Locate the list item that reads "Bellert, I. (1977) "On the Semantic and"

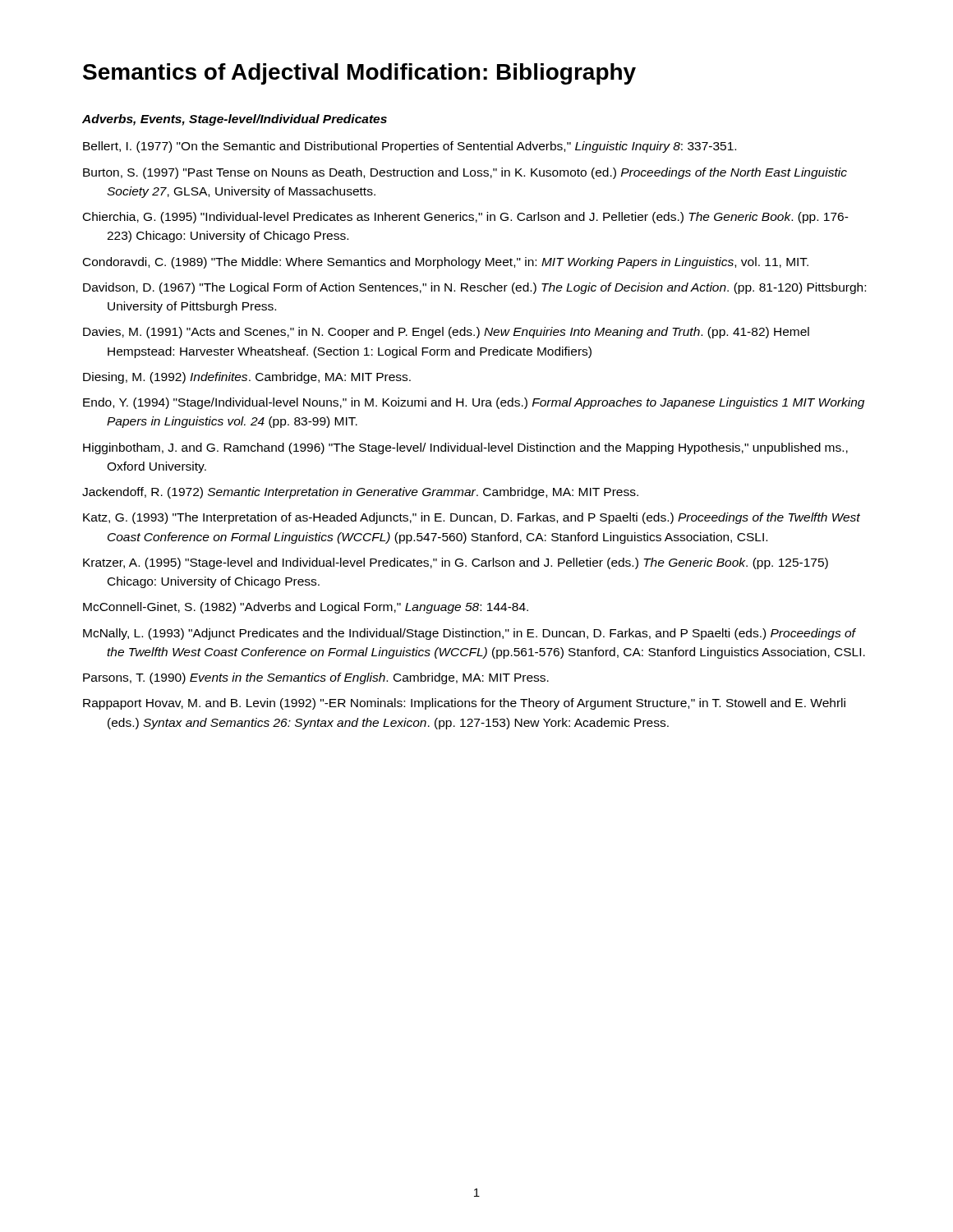(410, 146)
